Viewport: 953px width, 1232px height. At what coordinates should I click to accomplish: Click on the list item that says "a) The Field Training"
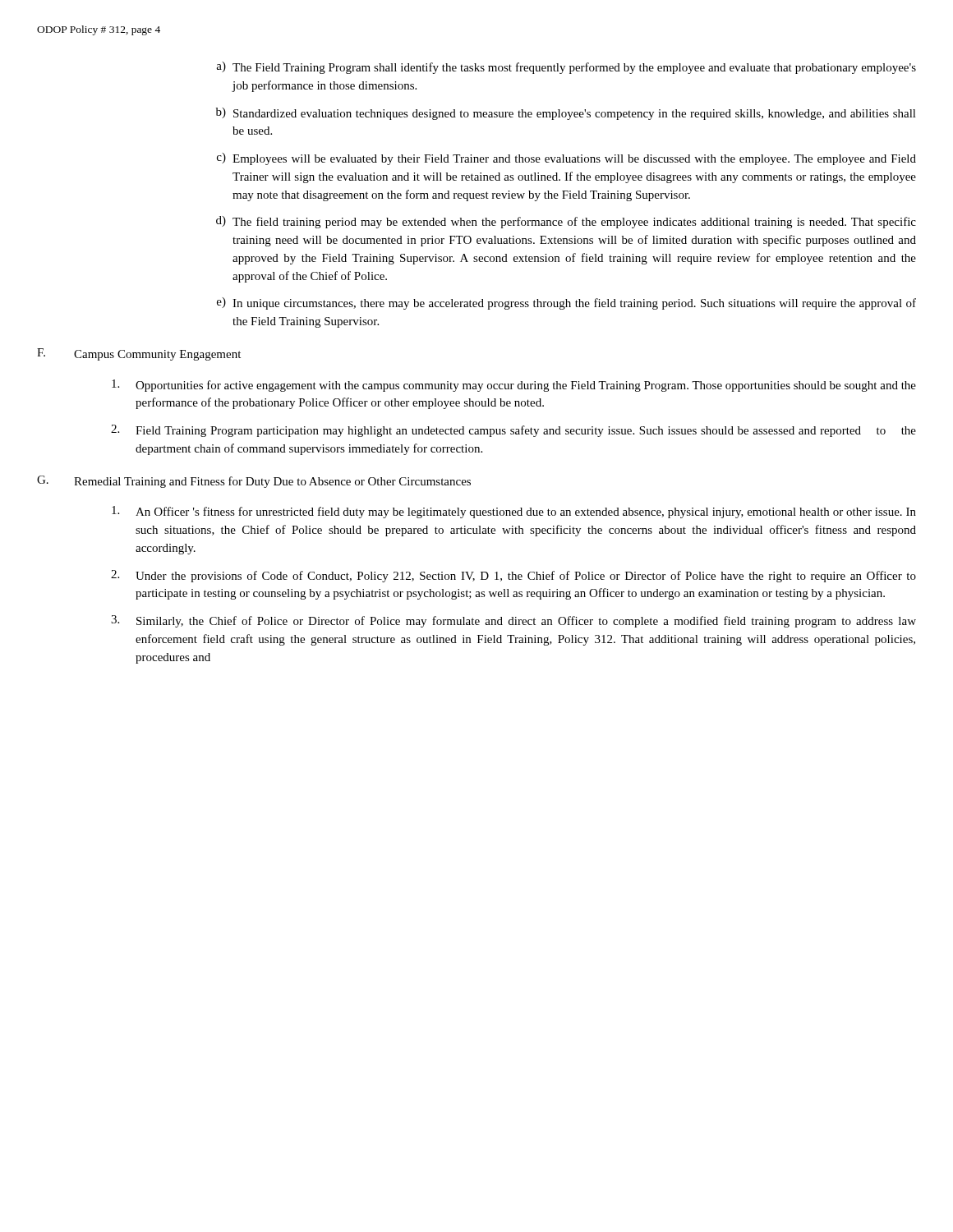559,77
